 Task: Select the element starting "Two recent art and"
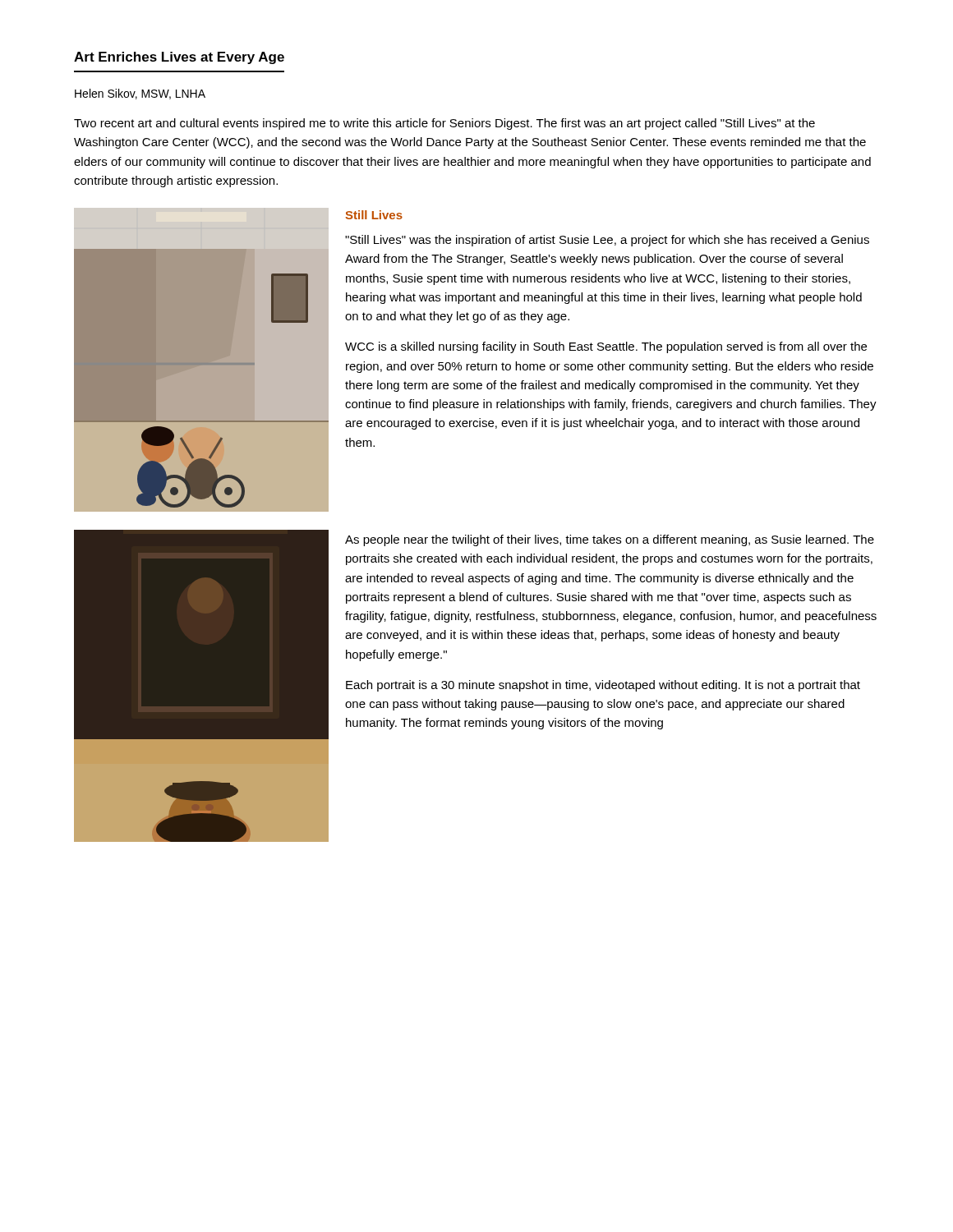473,151
